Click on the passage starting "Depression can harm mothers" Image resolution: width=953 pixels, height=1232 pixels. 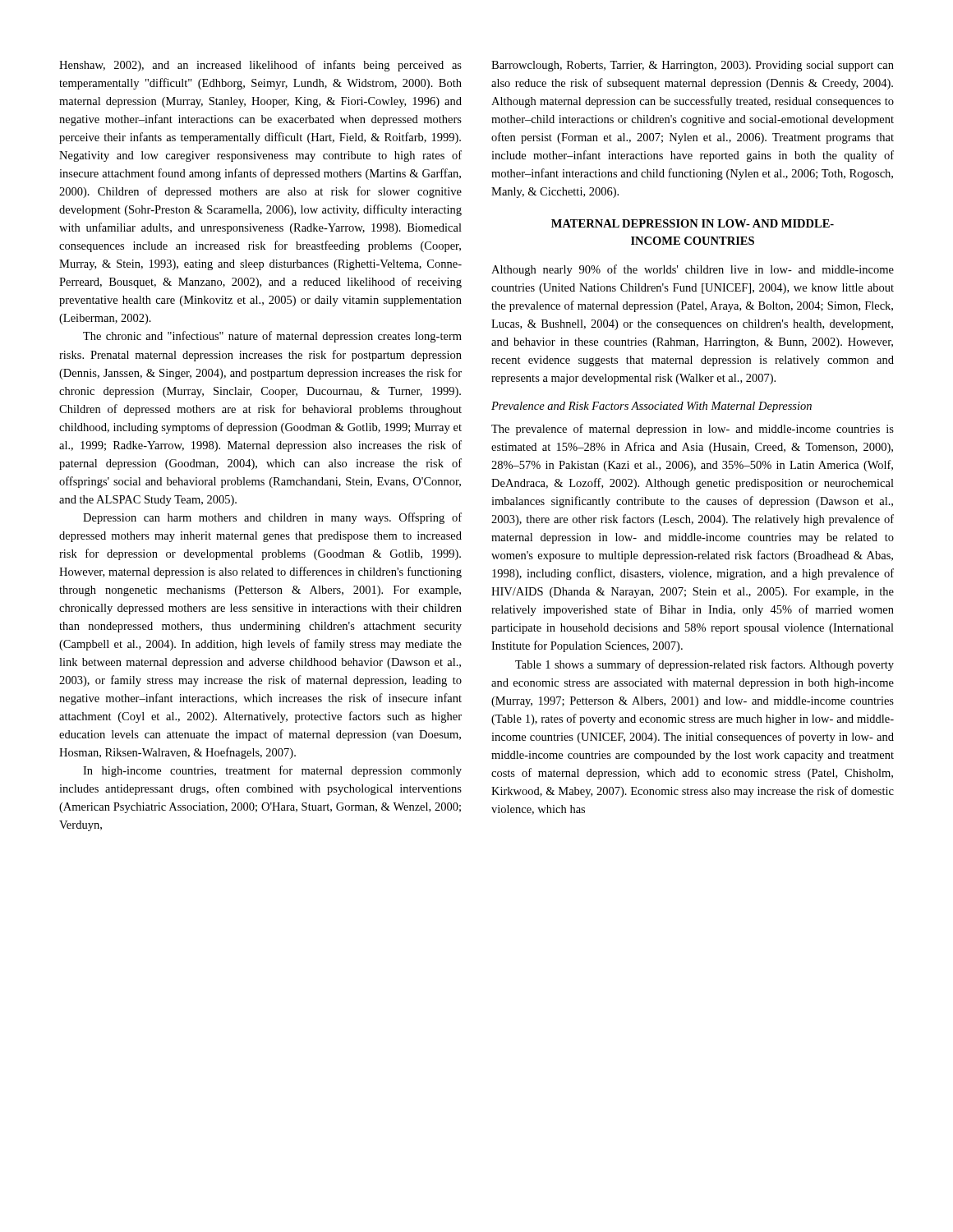[260, 635]
